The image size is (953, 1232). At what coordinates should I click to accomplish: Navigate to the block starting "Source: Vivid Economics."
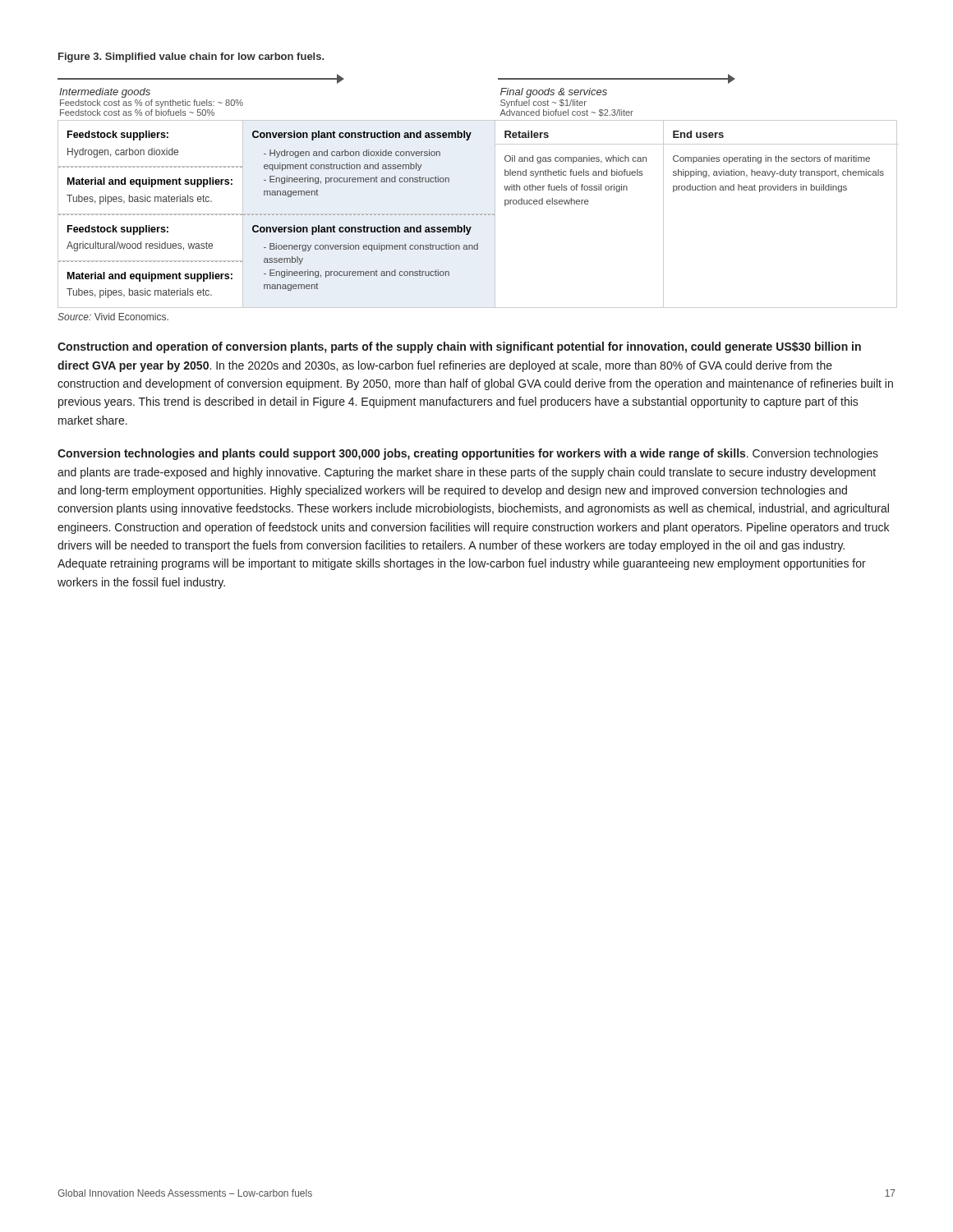click(x=113, y=317)
